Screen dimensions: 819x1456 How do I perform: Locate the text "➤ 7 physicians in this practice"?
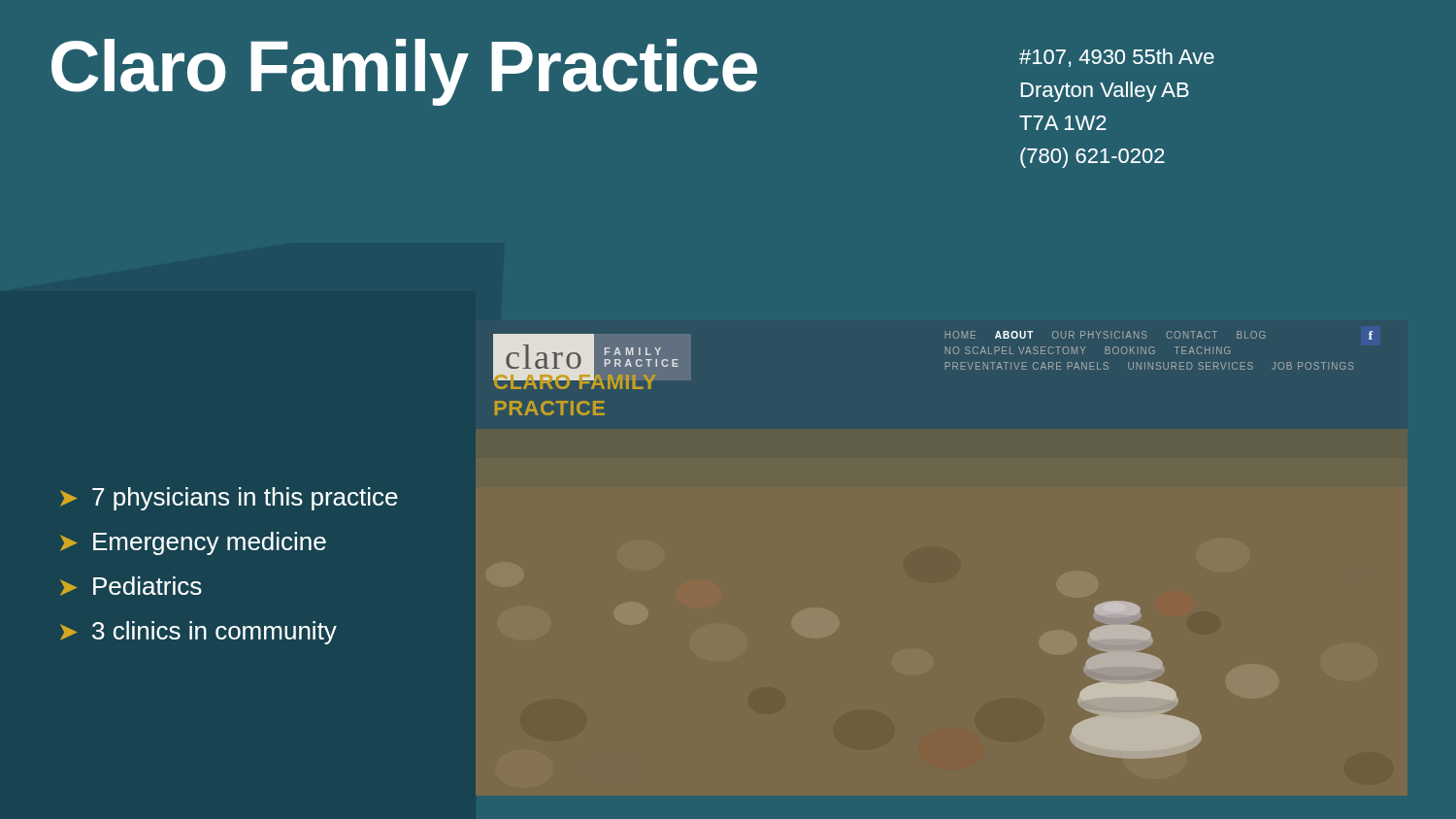[228, 497]
